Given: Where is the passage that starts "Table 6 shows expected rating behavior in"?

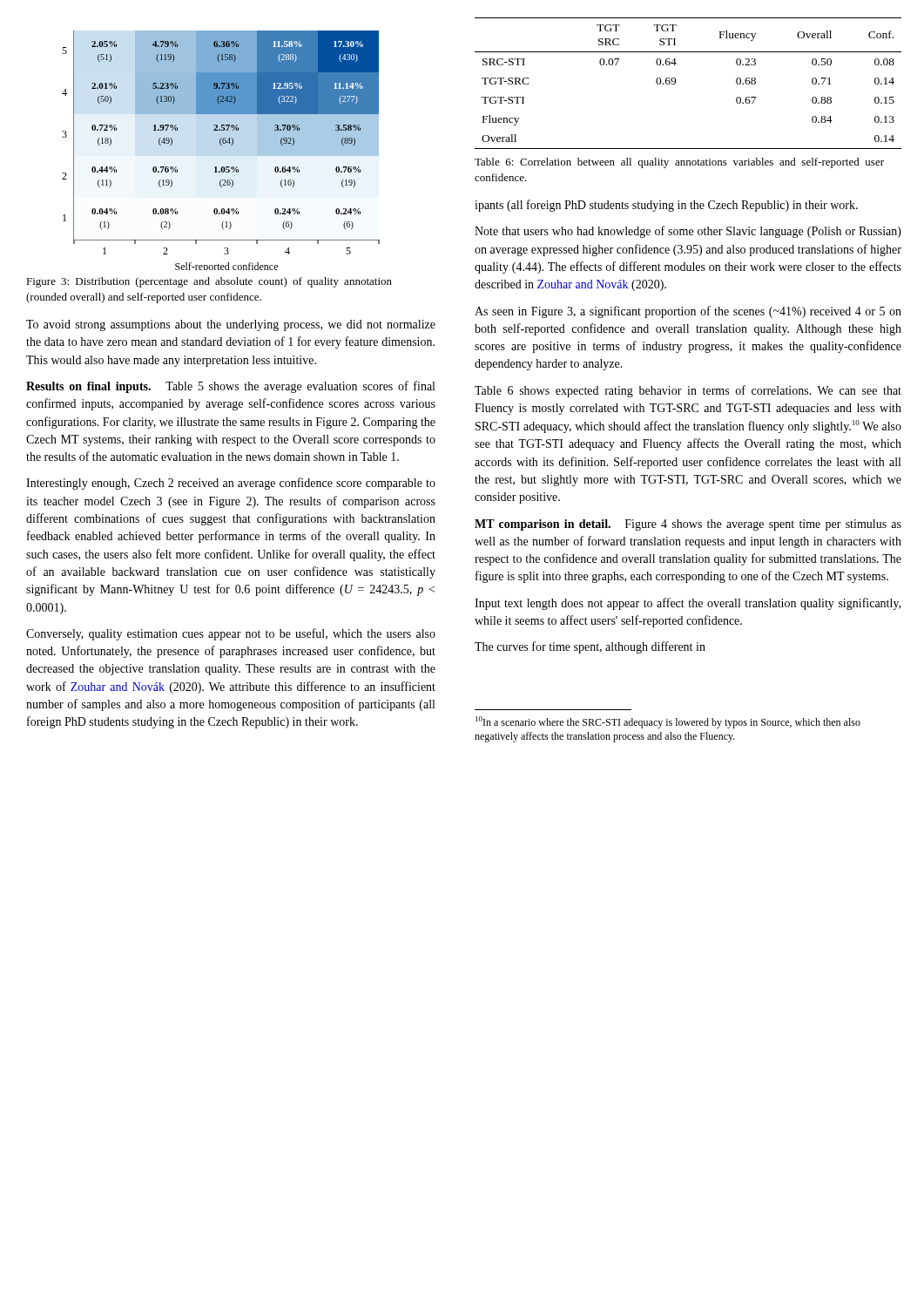Looking at the screenshot, I should coord(688,444).
